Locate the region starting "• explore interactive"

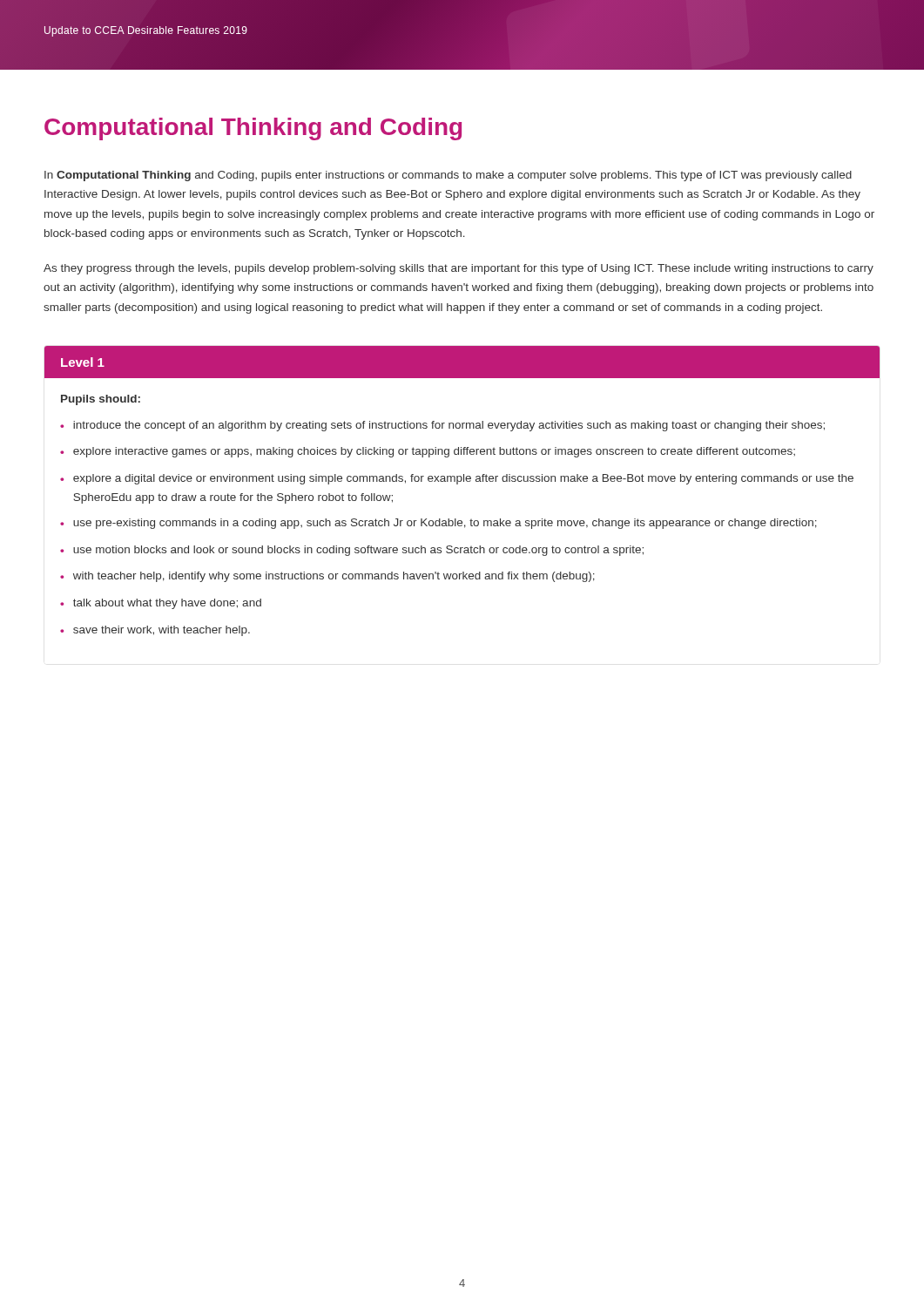click(428, 452)
